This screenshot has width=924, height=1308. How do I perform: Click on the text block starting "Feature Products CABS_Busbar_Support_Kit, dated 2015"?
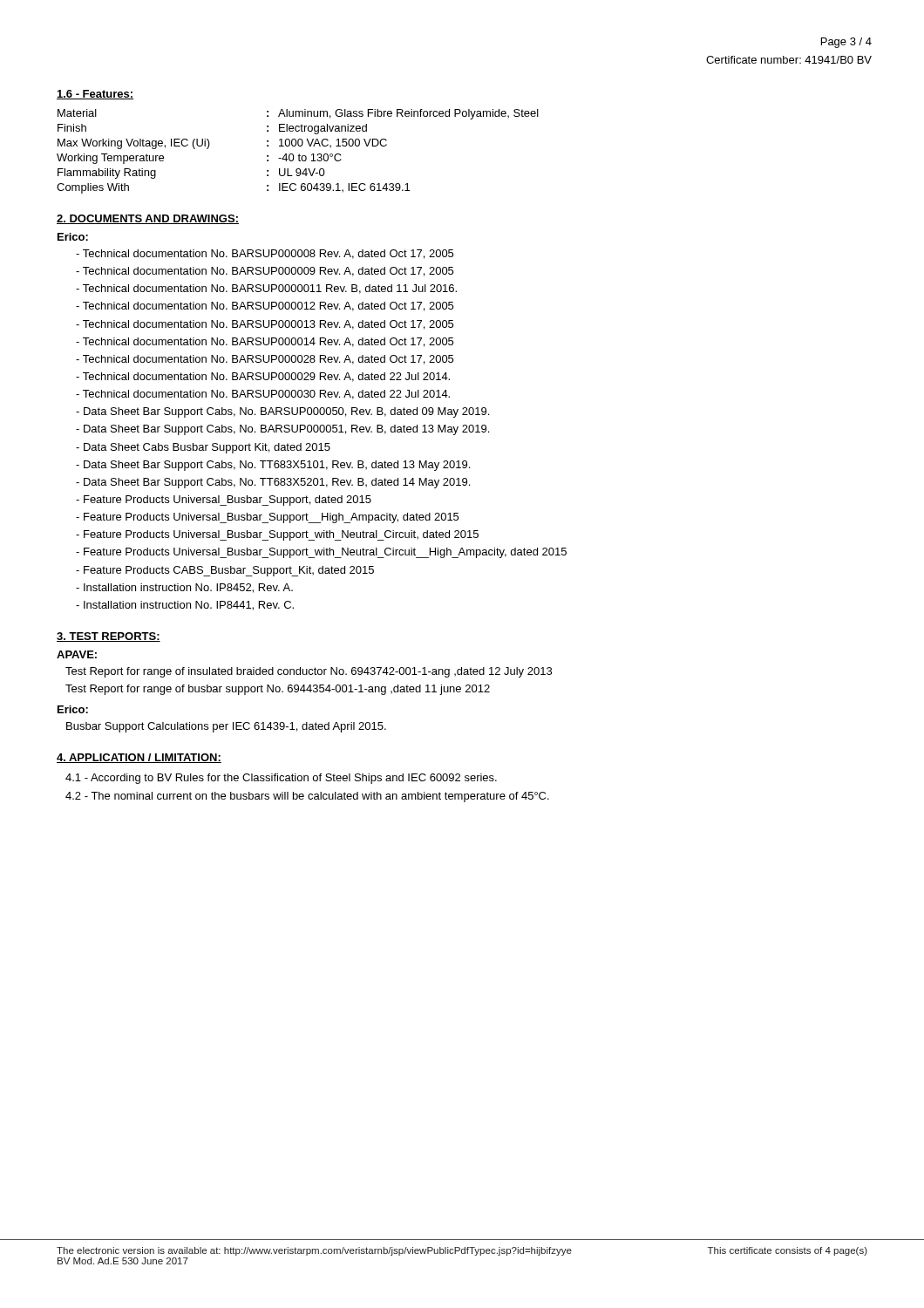[x=225, y=570]
